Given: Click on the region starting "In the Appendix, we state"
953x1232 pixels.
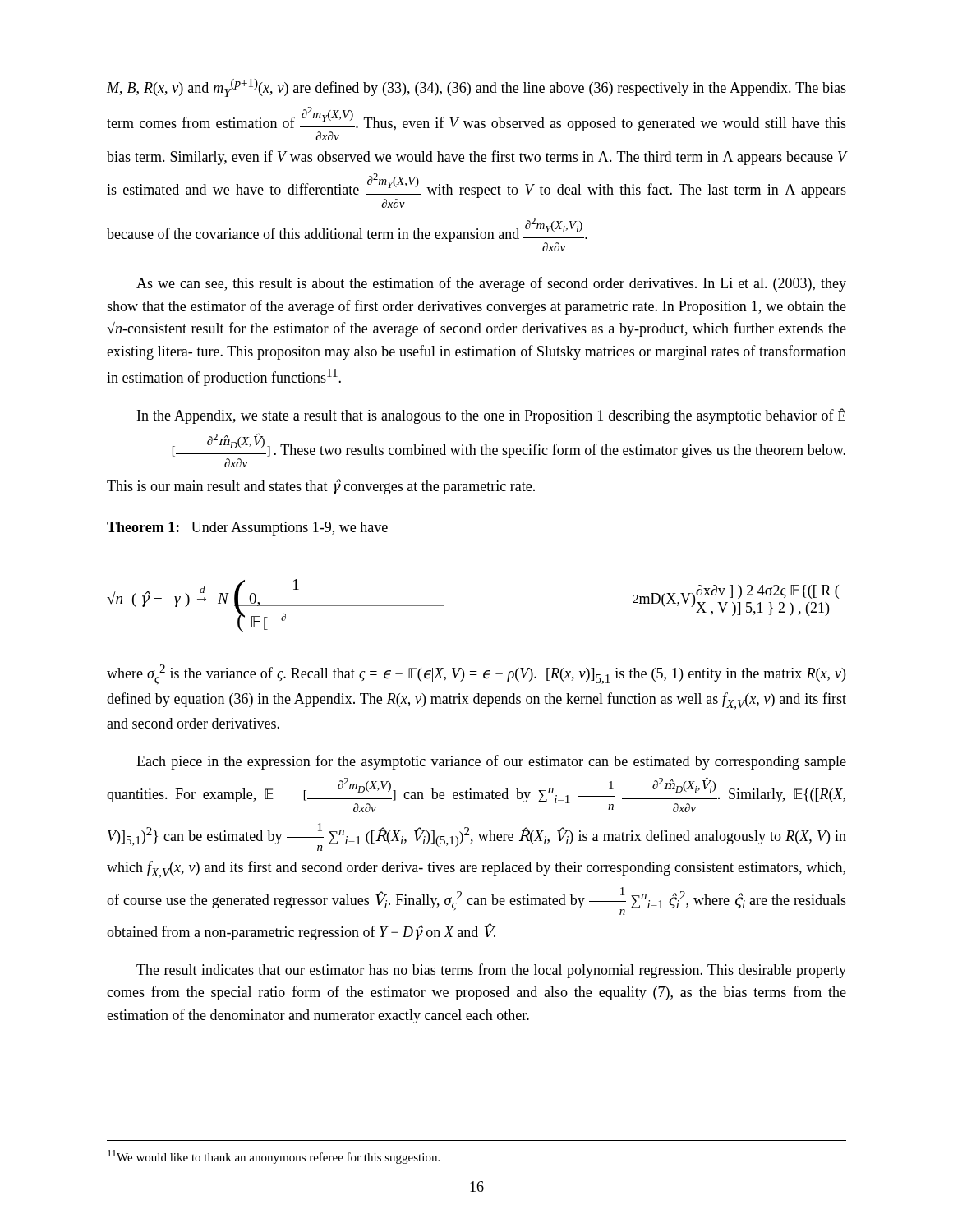Looking at the screenshot, I should (476, 452).
